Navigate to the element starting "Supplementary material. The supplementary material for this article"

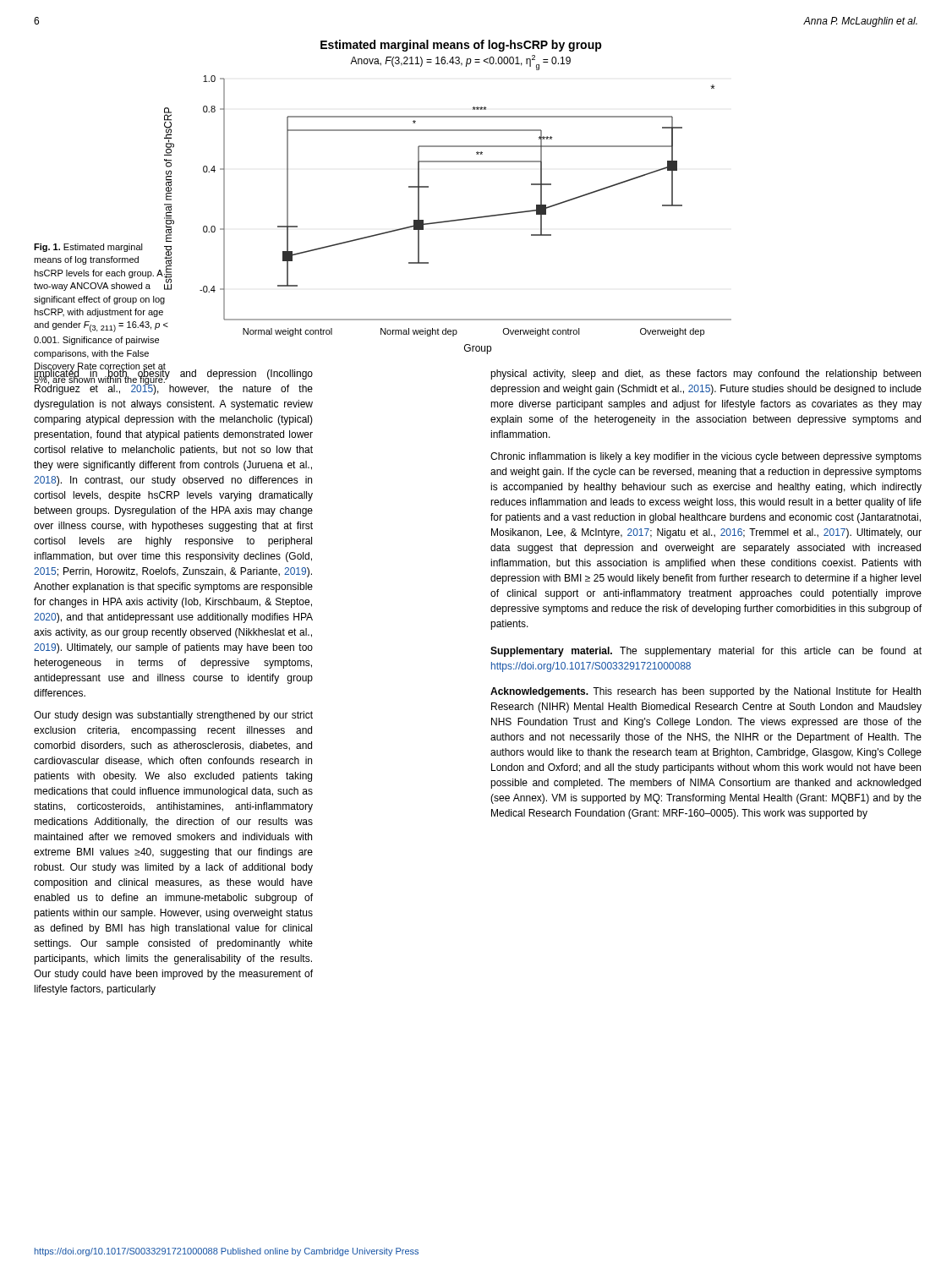point(706,659)
